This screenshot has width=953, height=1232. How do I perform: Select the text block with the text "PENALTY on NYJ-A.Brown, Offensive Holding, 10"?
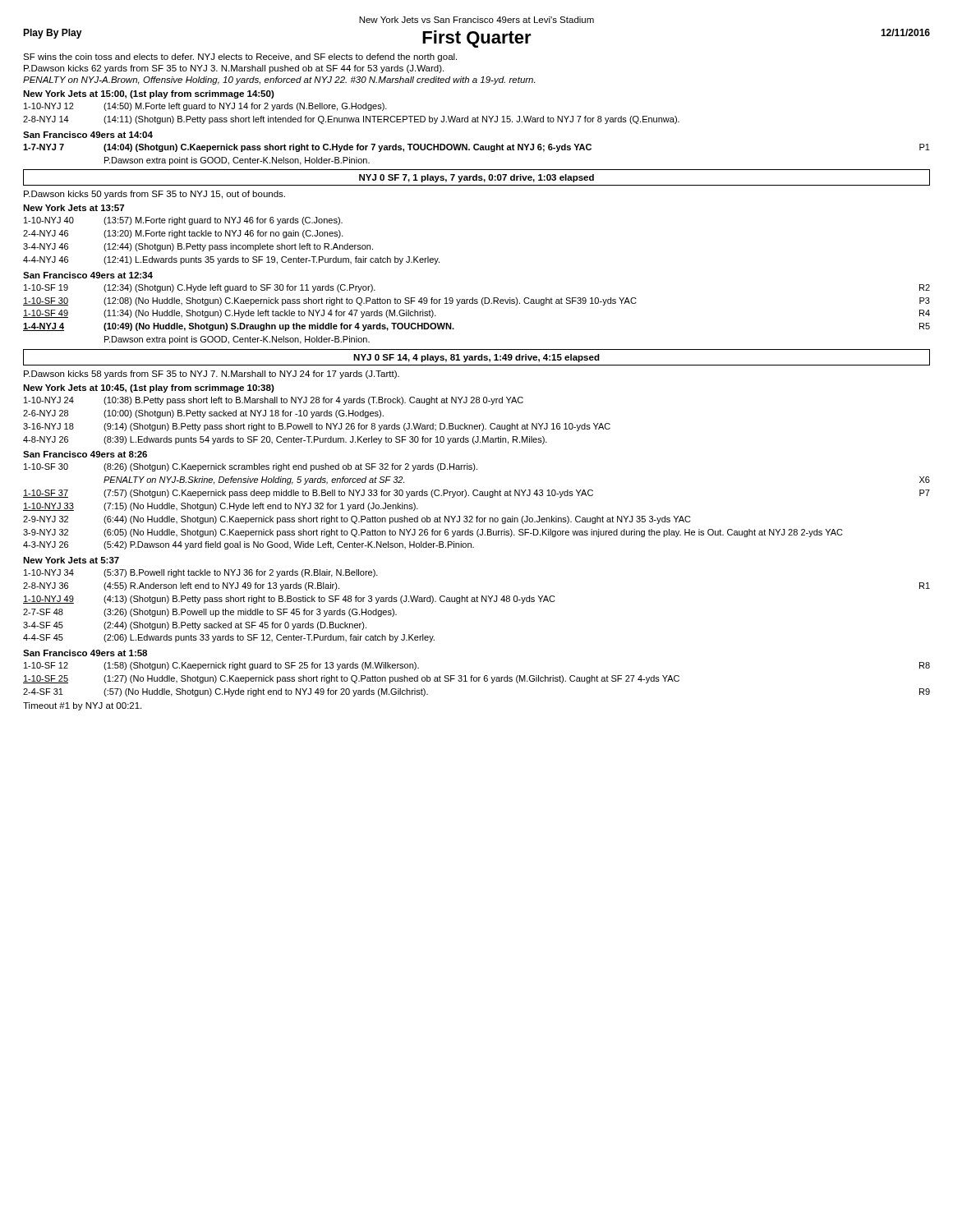click(x=280, y=80)
